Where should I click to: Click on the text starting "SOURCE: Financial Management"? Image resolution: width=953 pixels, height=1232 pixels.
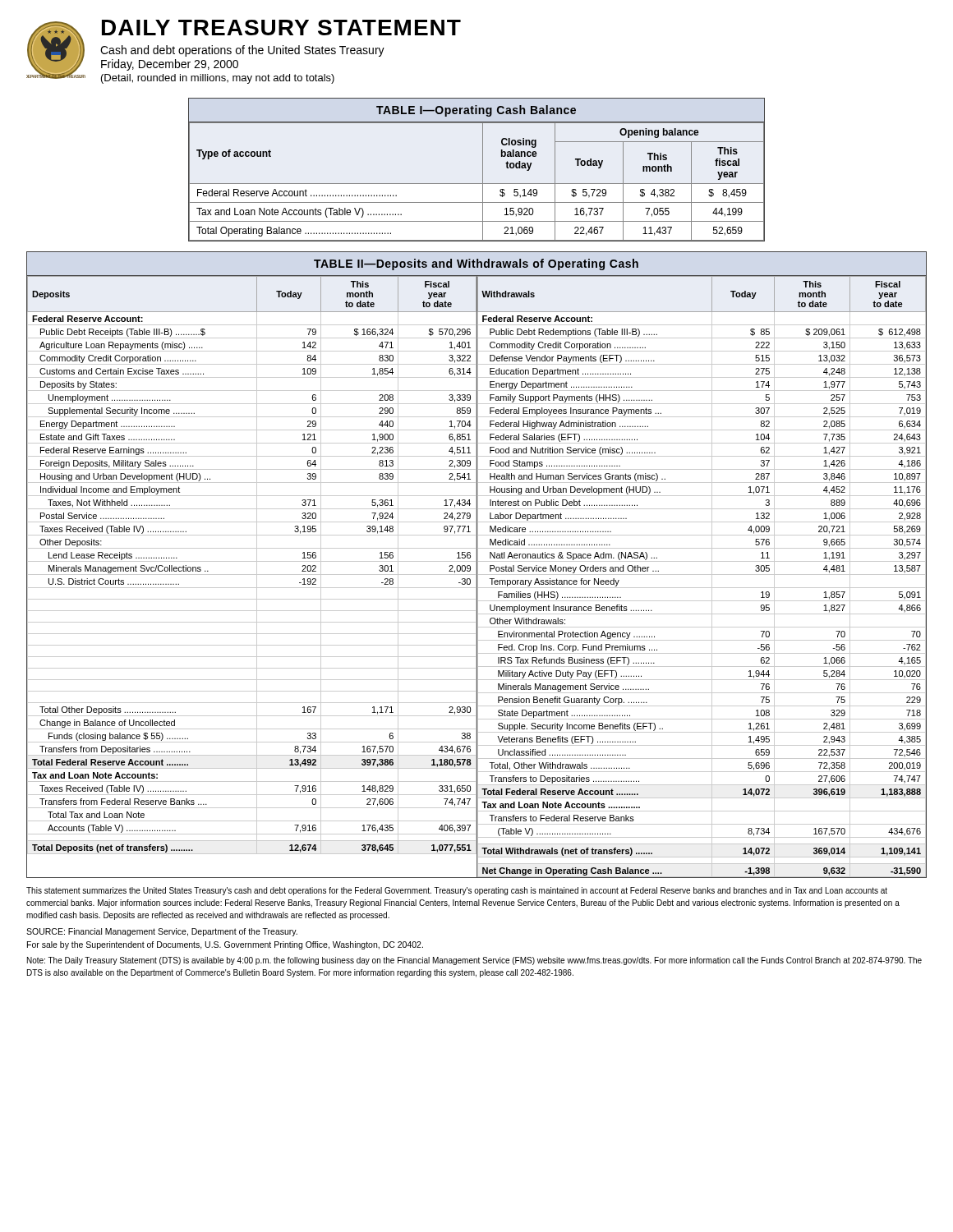pyautogui.click(x=162, y=931)
